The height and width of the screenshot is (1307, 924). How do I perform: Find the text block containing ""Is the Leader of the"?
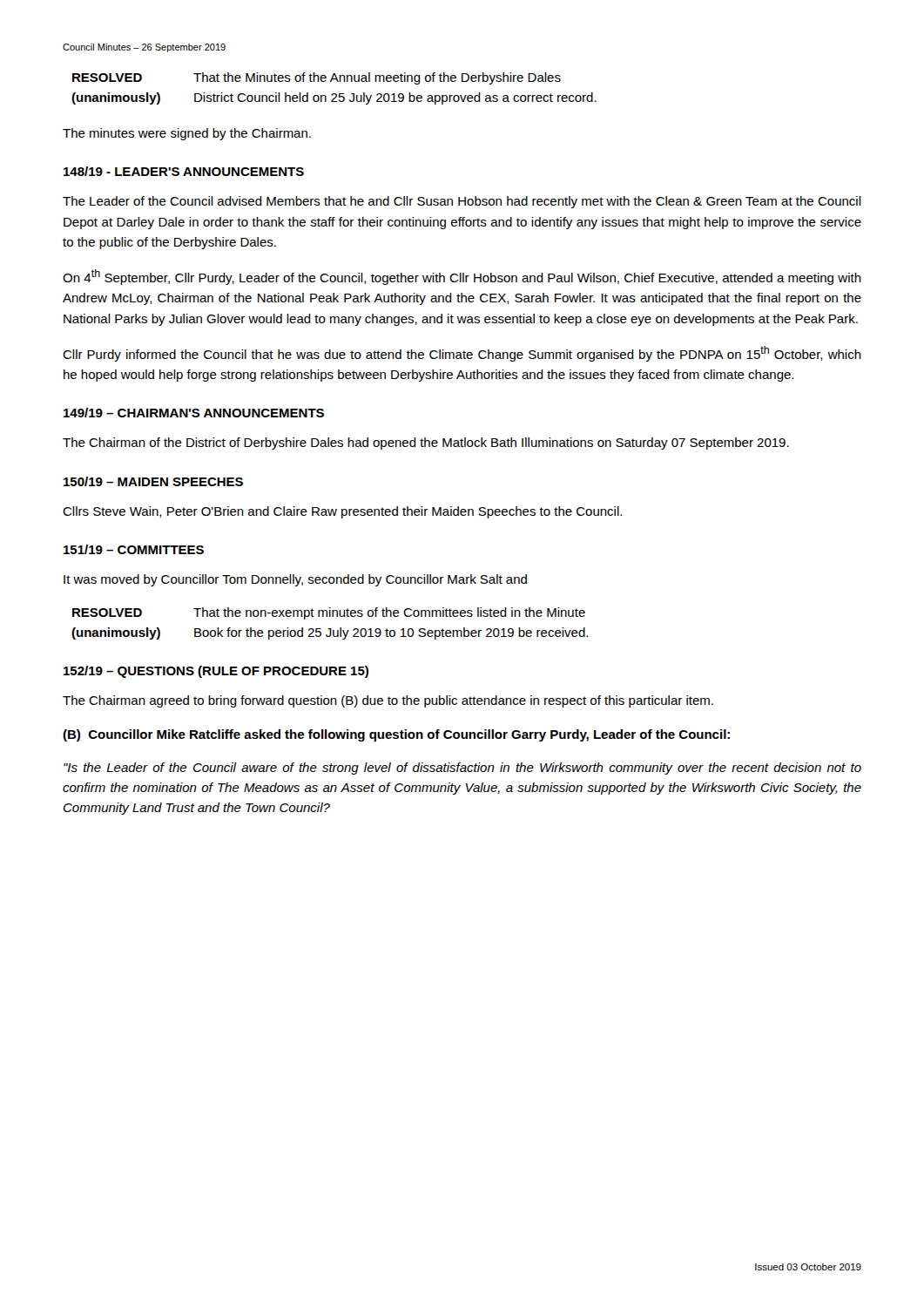tap(462, 787)
